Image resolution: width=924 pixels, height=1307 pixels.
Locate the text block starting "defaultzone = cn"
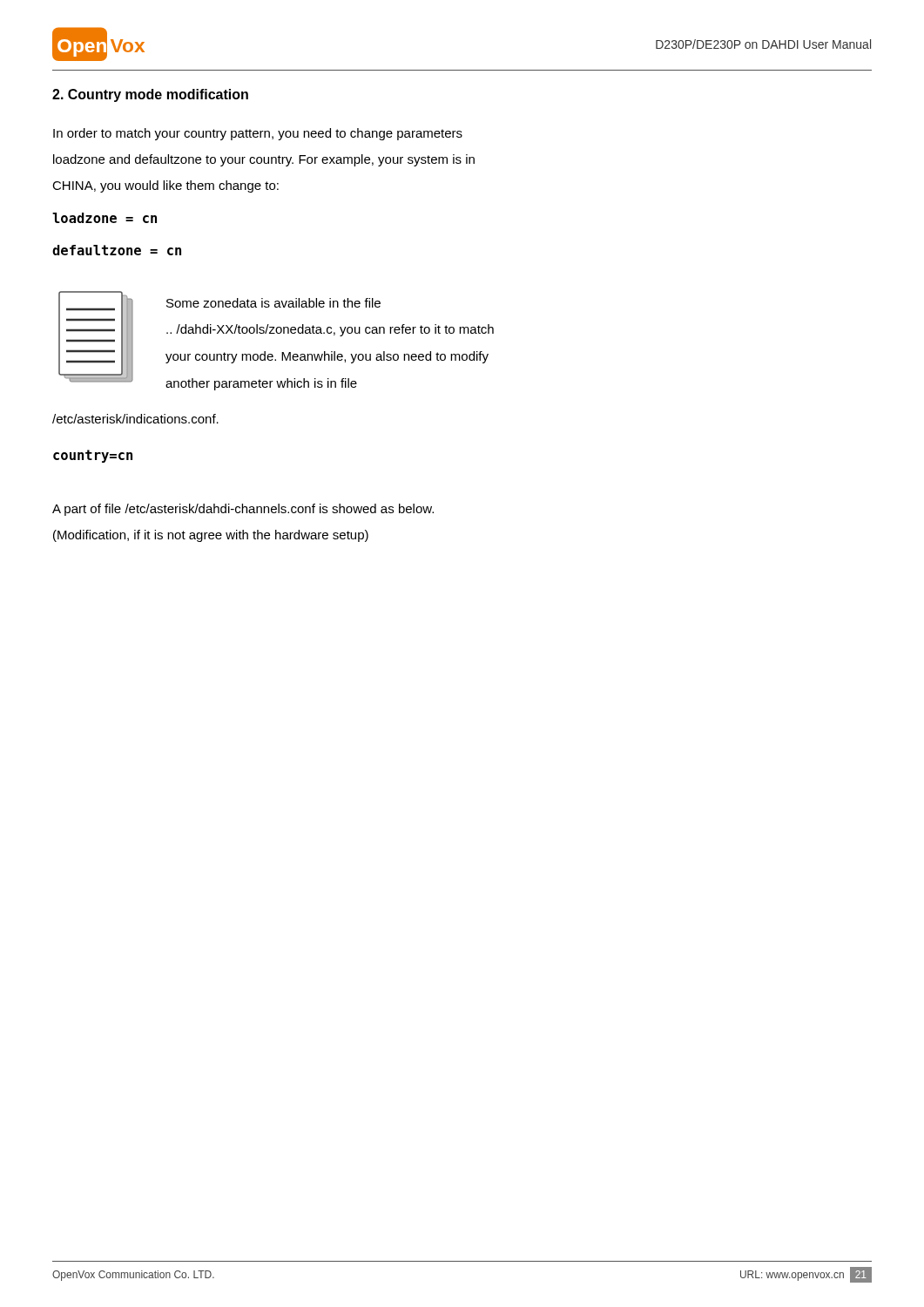click(117, 251)
